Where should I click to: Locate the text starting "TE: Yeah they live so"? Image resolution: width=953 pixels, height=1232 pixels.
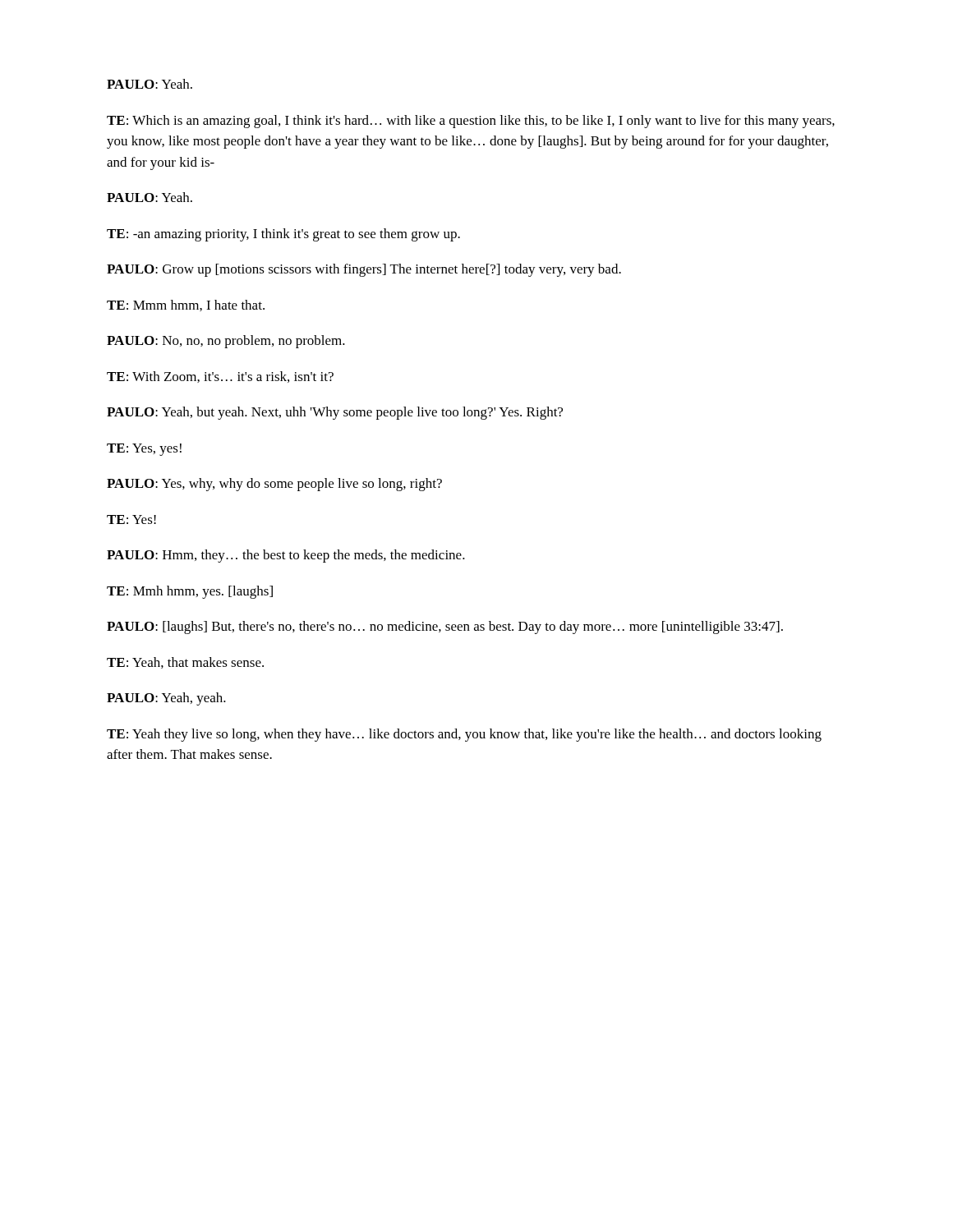(476, 744)
